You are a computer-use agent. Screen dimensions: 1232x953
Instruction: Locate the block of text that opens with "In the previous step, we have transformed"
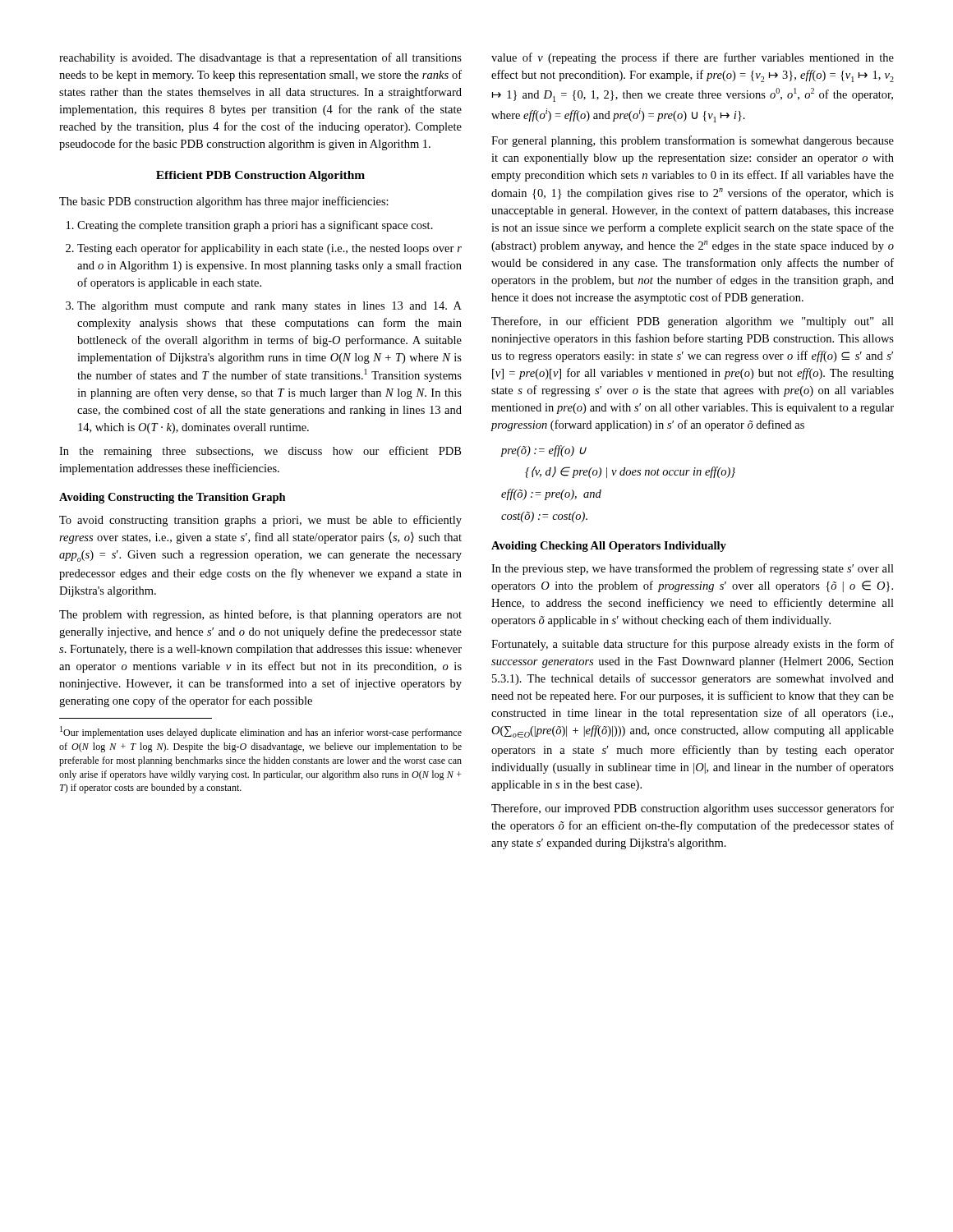click(x=693, y=706)
